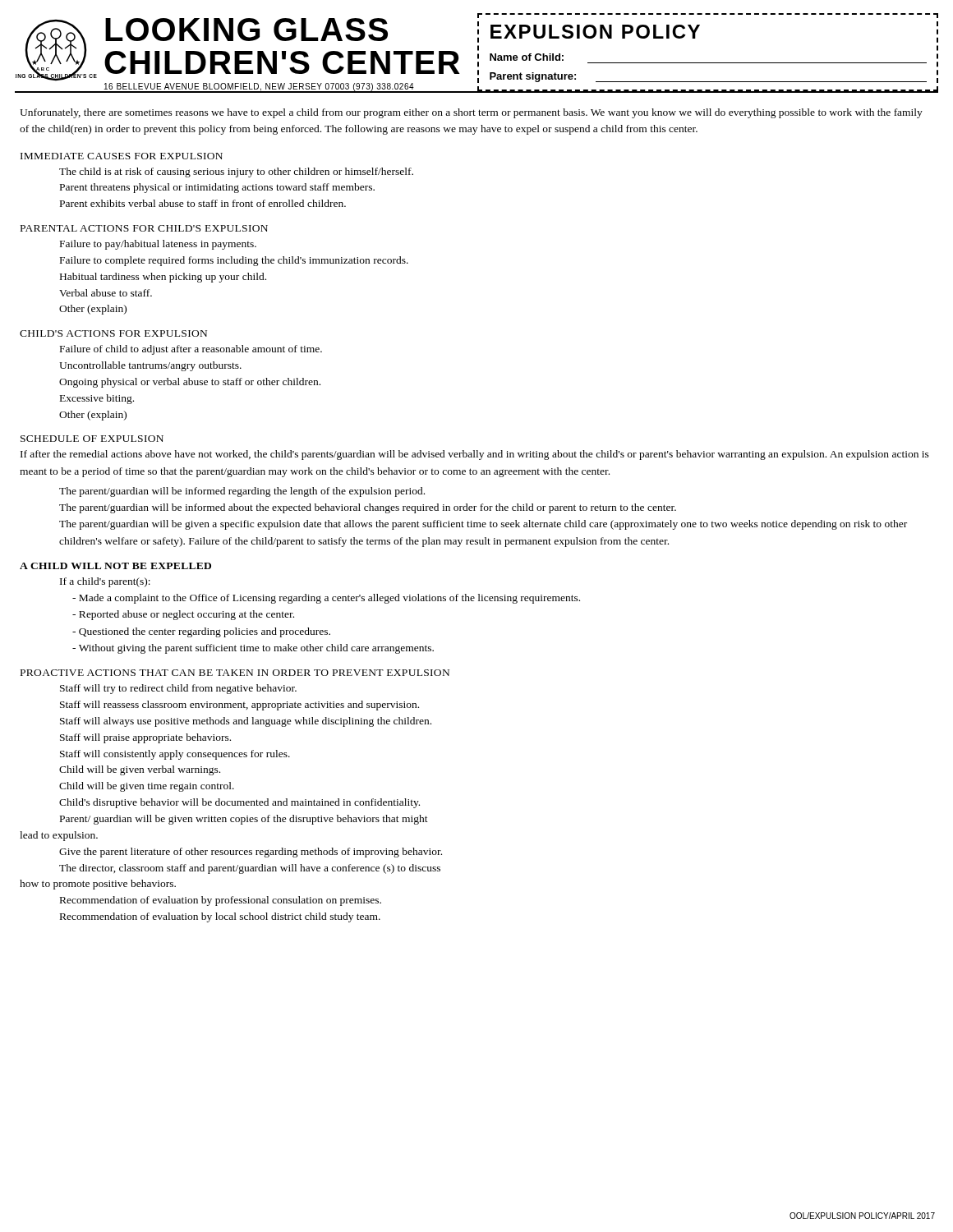Click on the region starting "Ongoing physical or verbal abuse to"
This screenshot has width=953, height=1232.
(190, 381)
